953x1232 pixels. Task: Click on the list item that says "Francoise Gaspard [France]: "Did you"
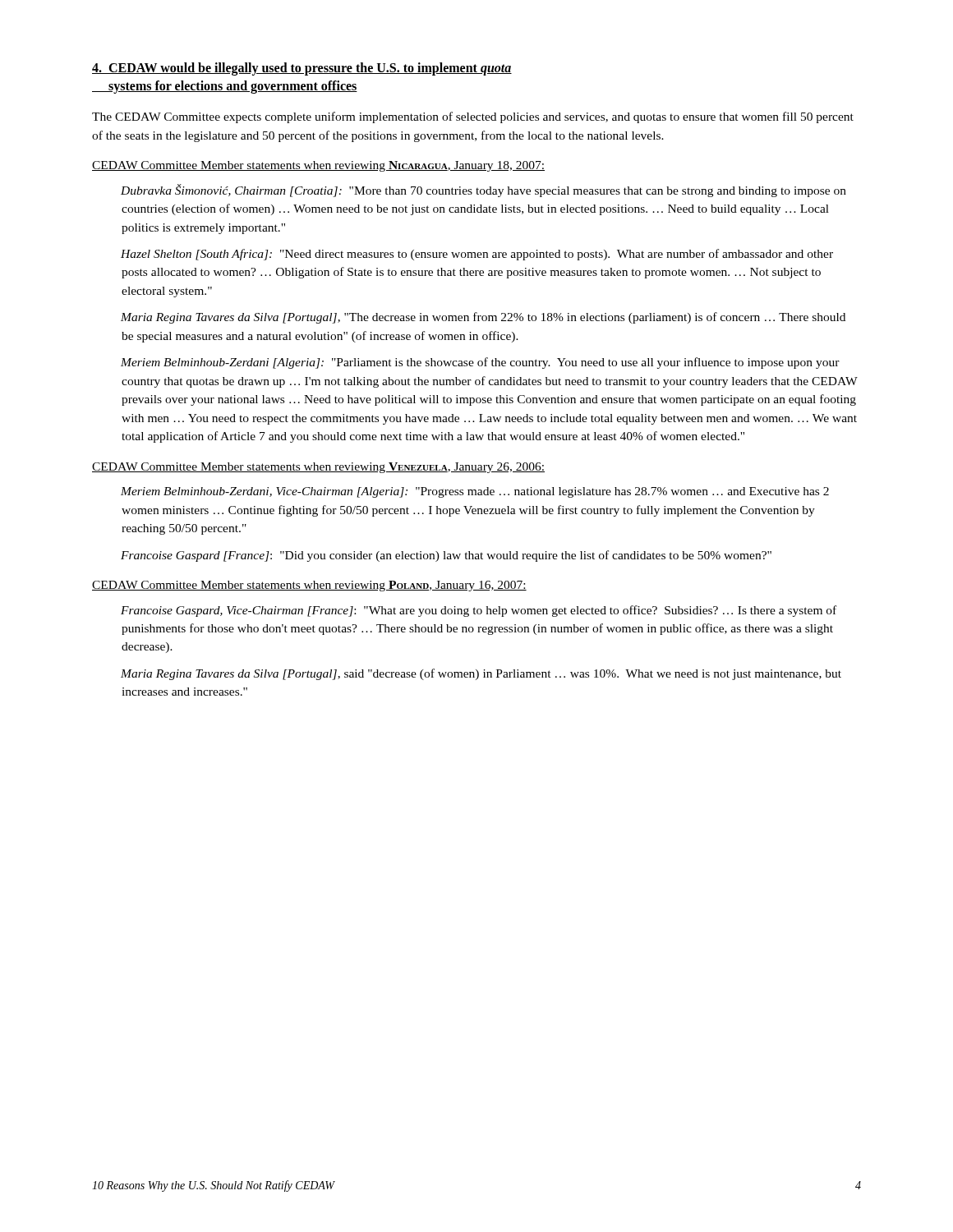[447, 554]
